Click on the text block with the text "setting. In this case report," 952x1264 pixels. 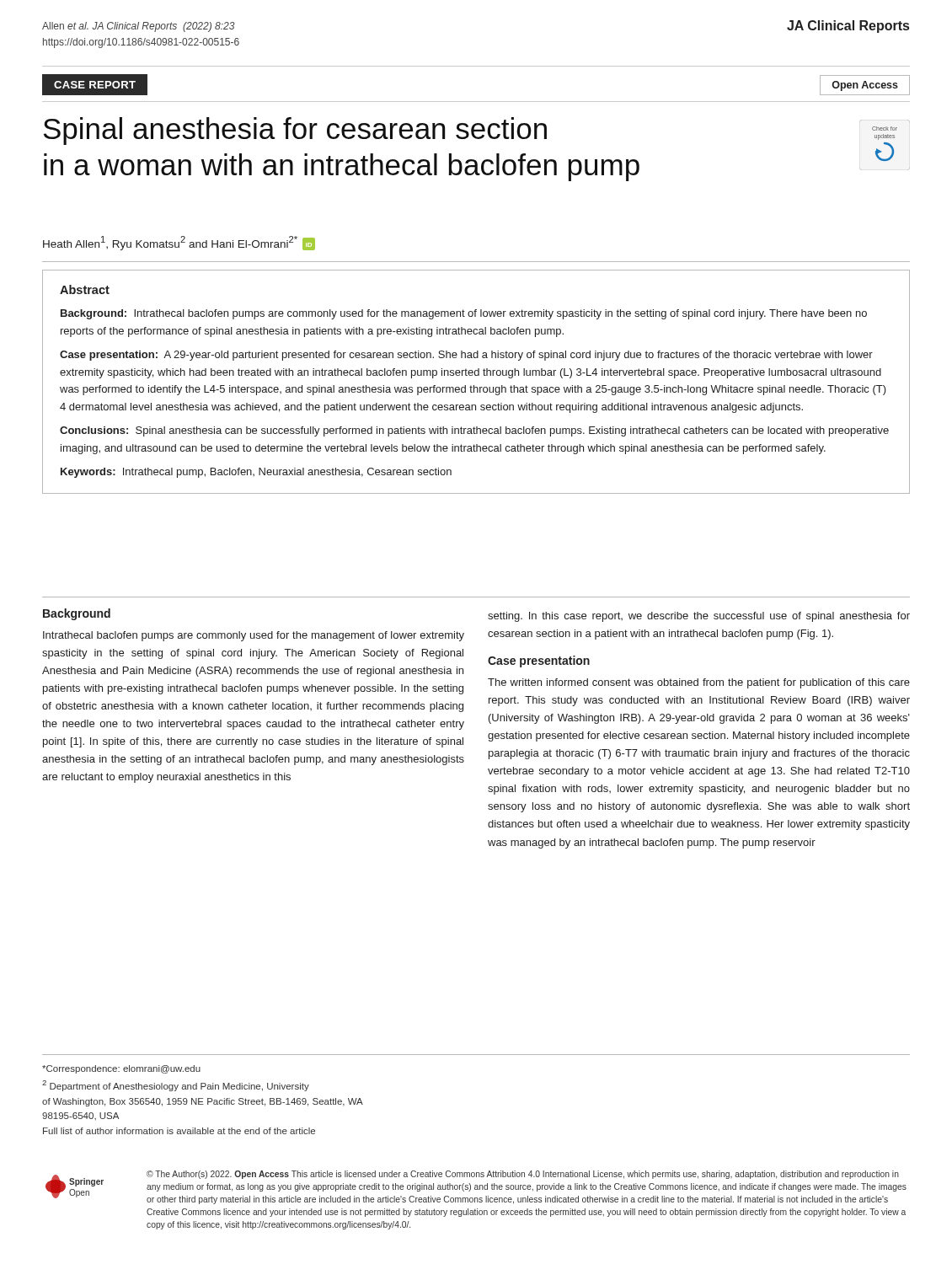(699, 624)
